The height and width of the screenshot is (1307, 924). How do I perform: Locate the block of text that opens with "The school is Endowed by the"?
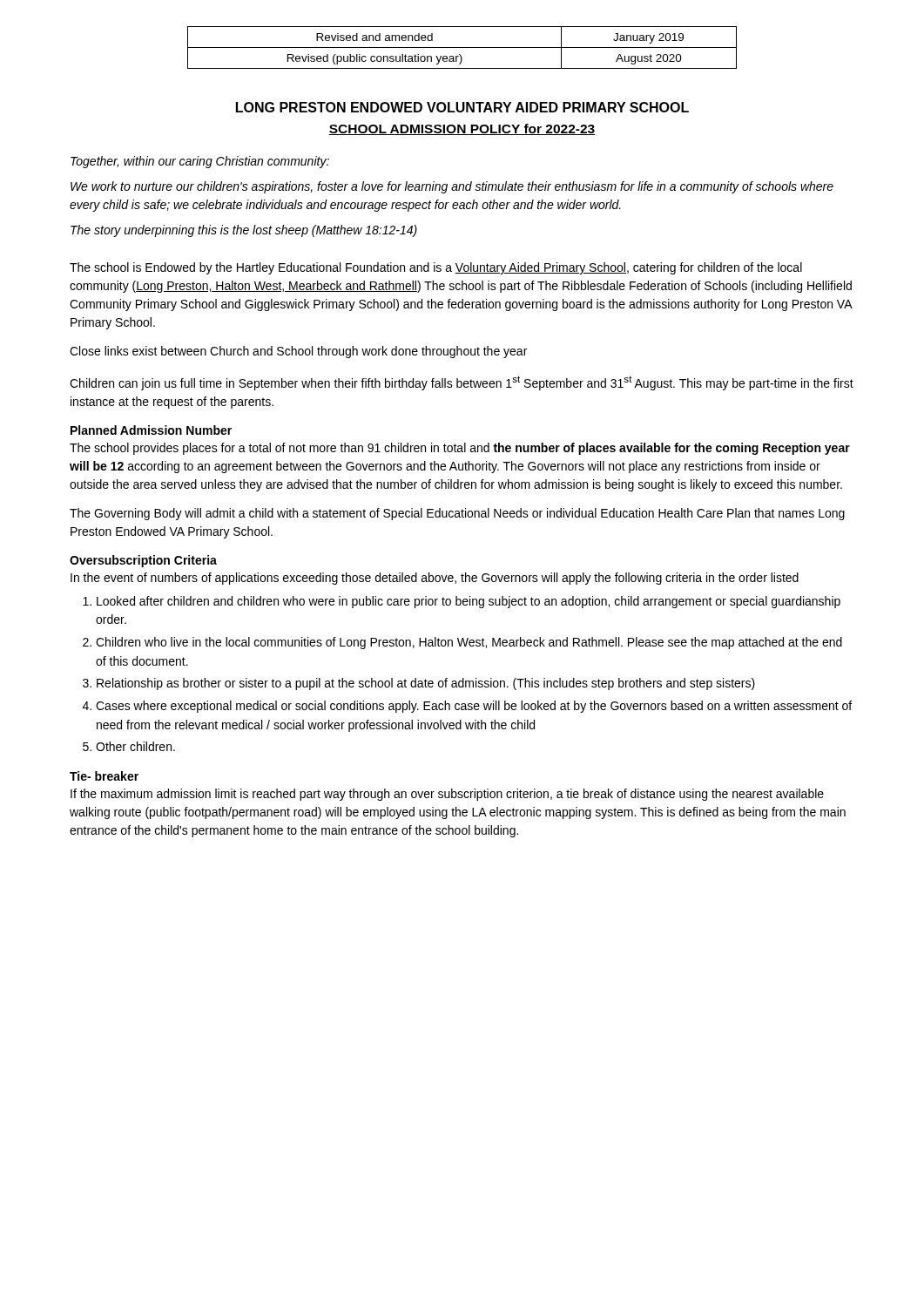(x=461, y=295)
